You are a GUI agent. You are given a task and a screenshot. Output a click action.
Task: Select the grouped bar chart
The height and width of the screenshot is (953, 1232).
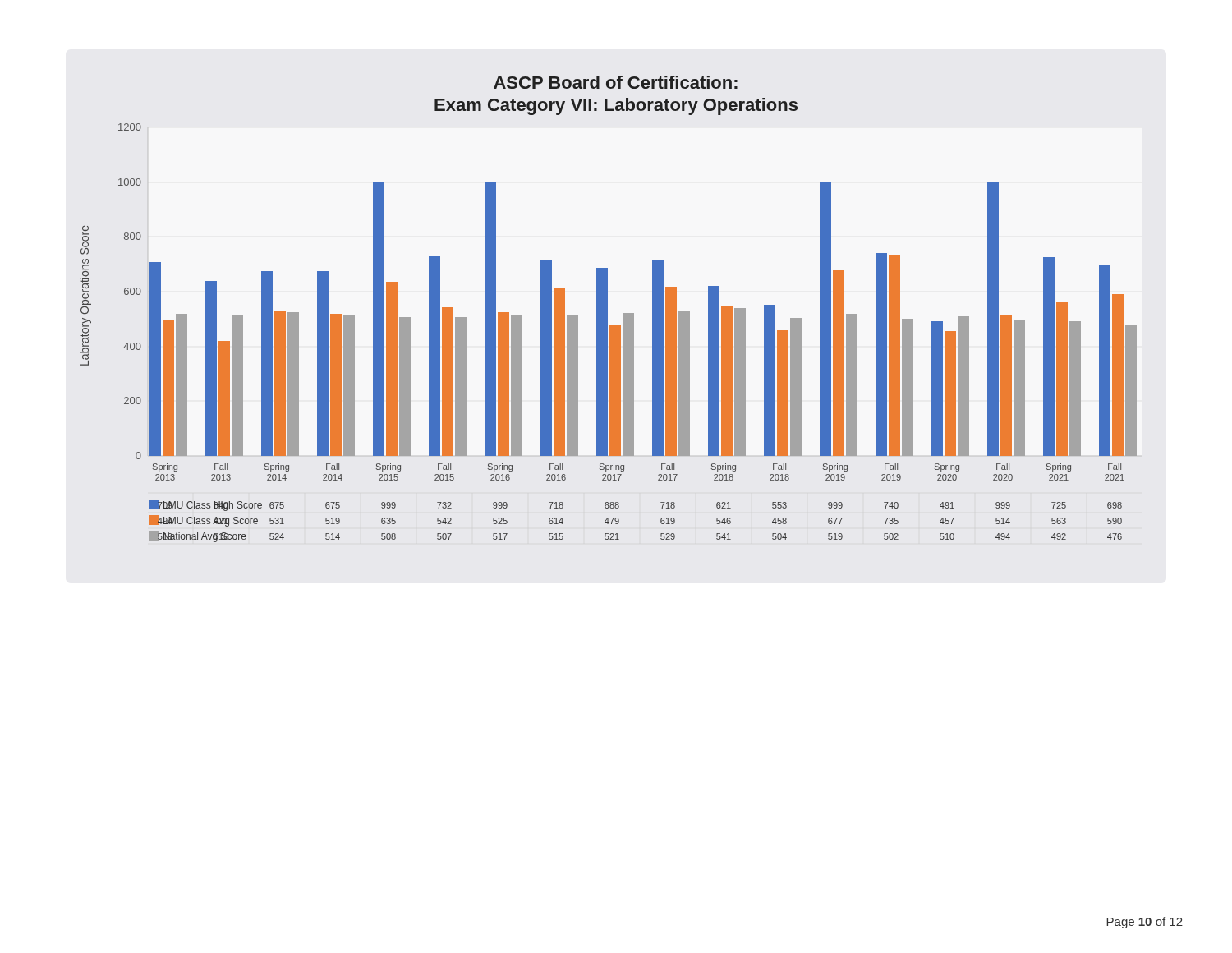pos(616,316)
